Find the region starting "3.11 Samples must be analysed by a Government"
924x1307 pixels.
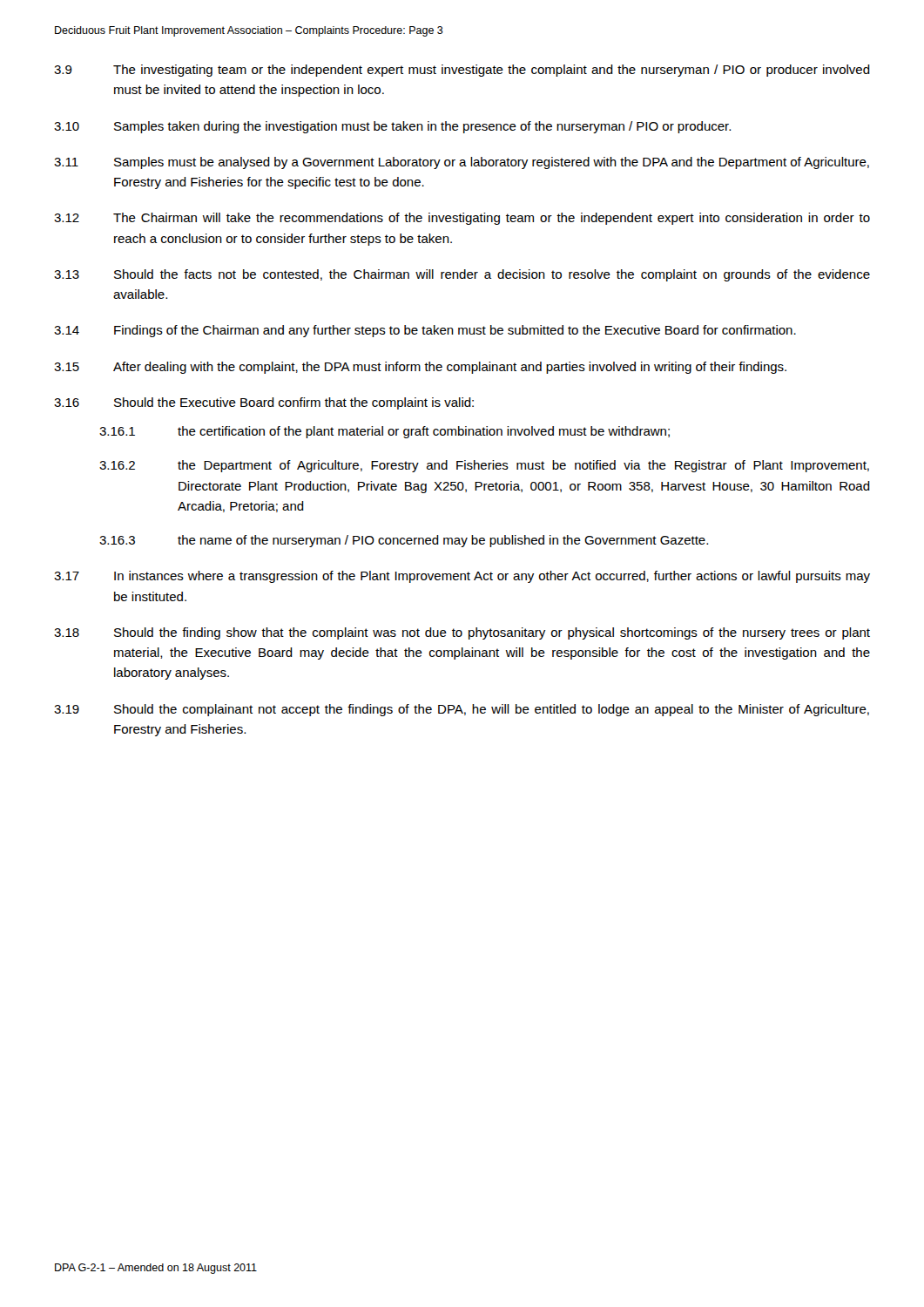click(x=462, y=172)
